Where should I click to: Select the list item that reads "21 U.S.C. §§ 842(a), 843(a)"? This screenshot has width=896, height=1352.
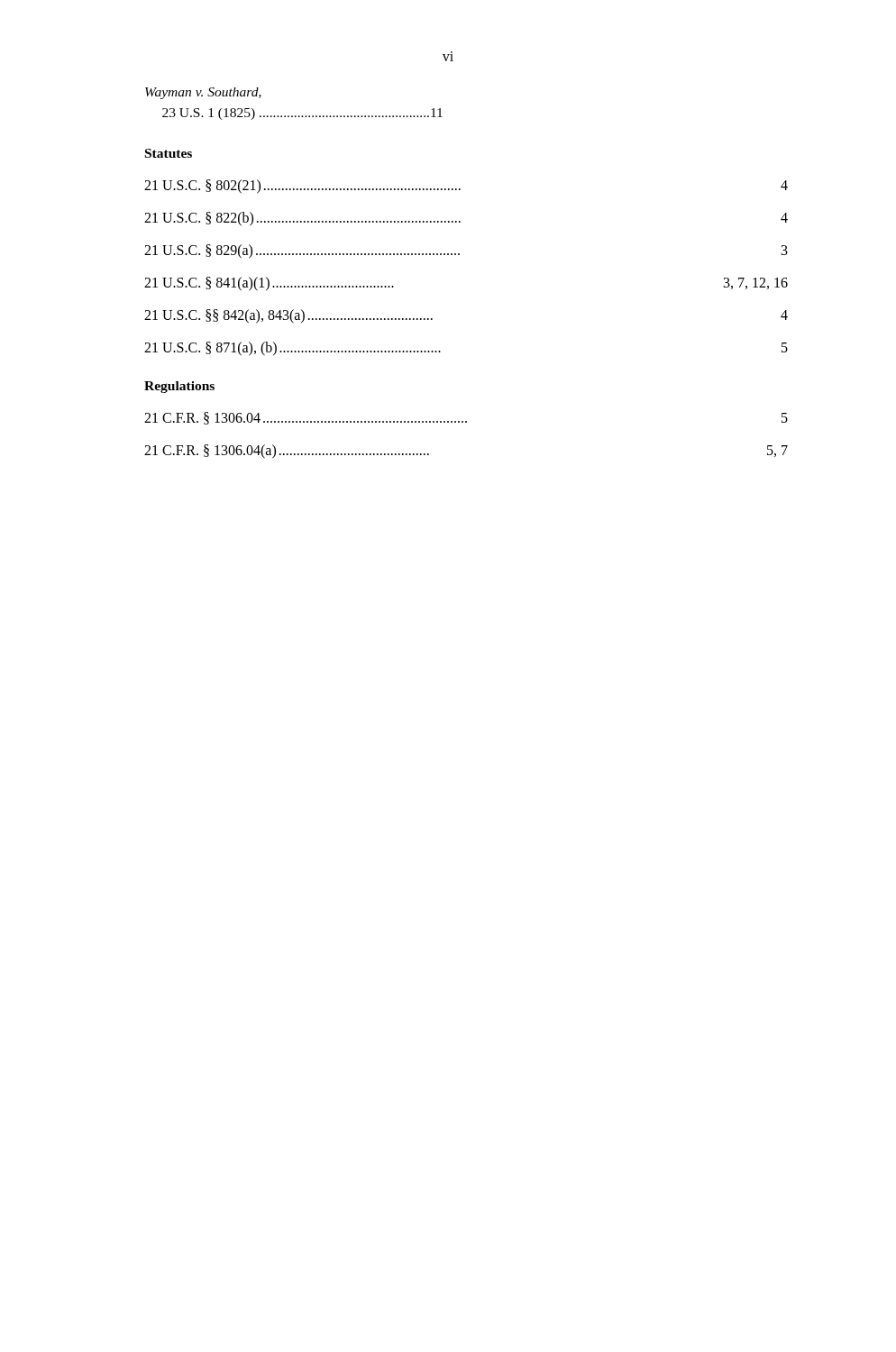click(x=230, y=317)
